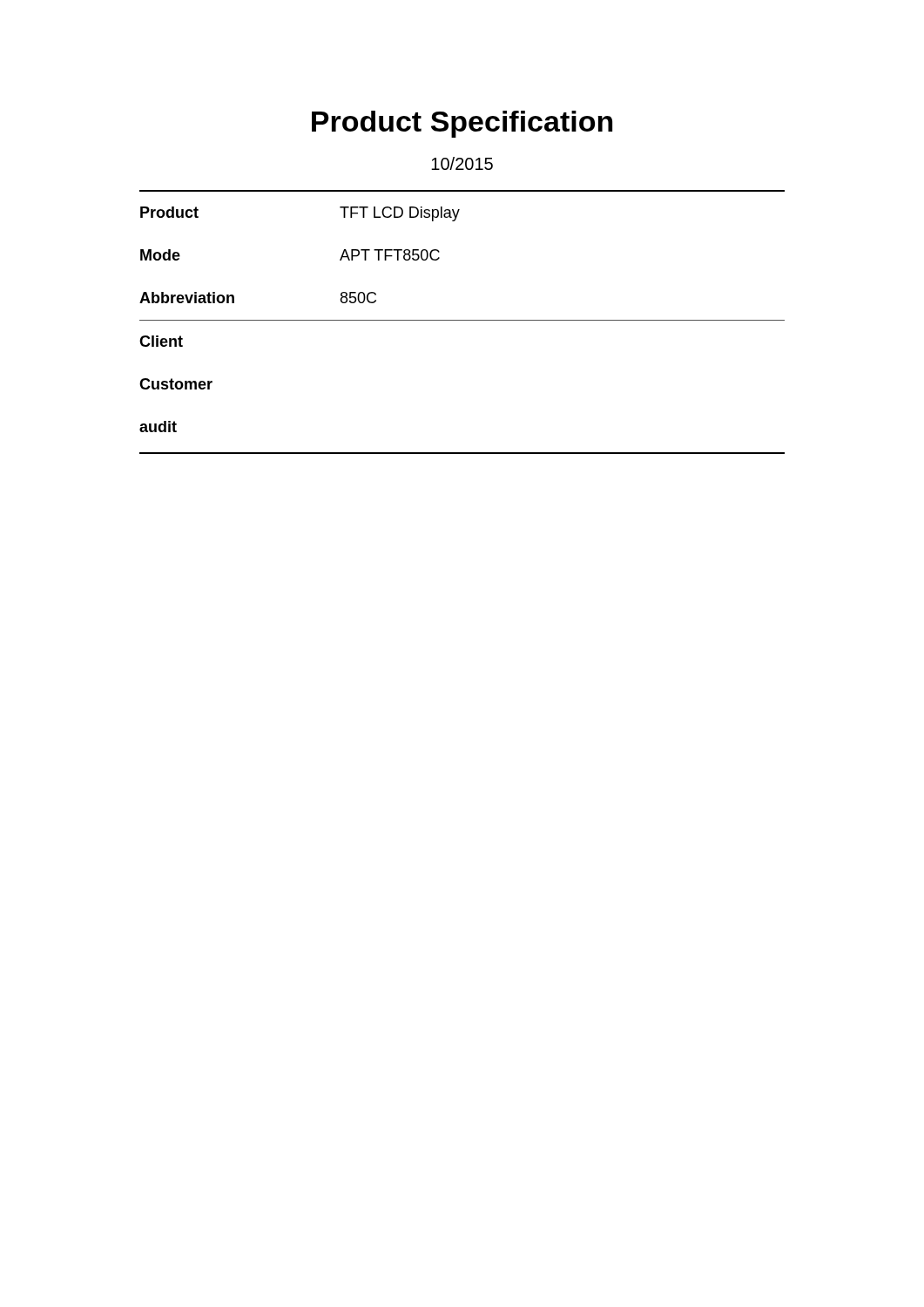Find the title
Viewport: 924px width, 1307px height.
(x=462, y=139)
